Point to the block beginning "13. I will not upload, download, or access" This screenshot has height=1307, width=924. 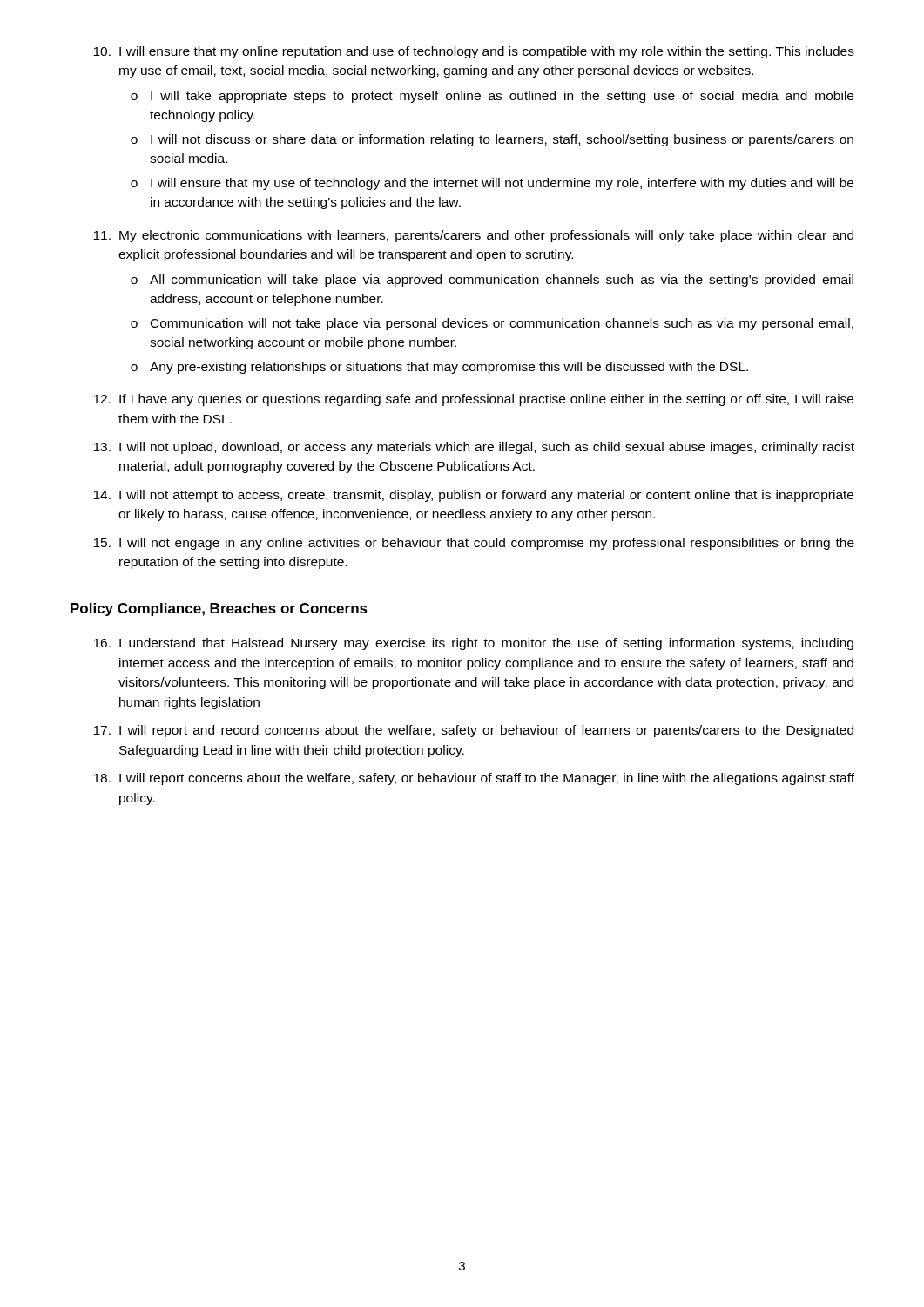(x=462, y=457)
